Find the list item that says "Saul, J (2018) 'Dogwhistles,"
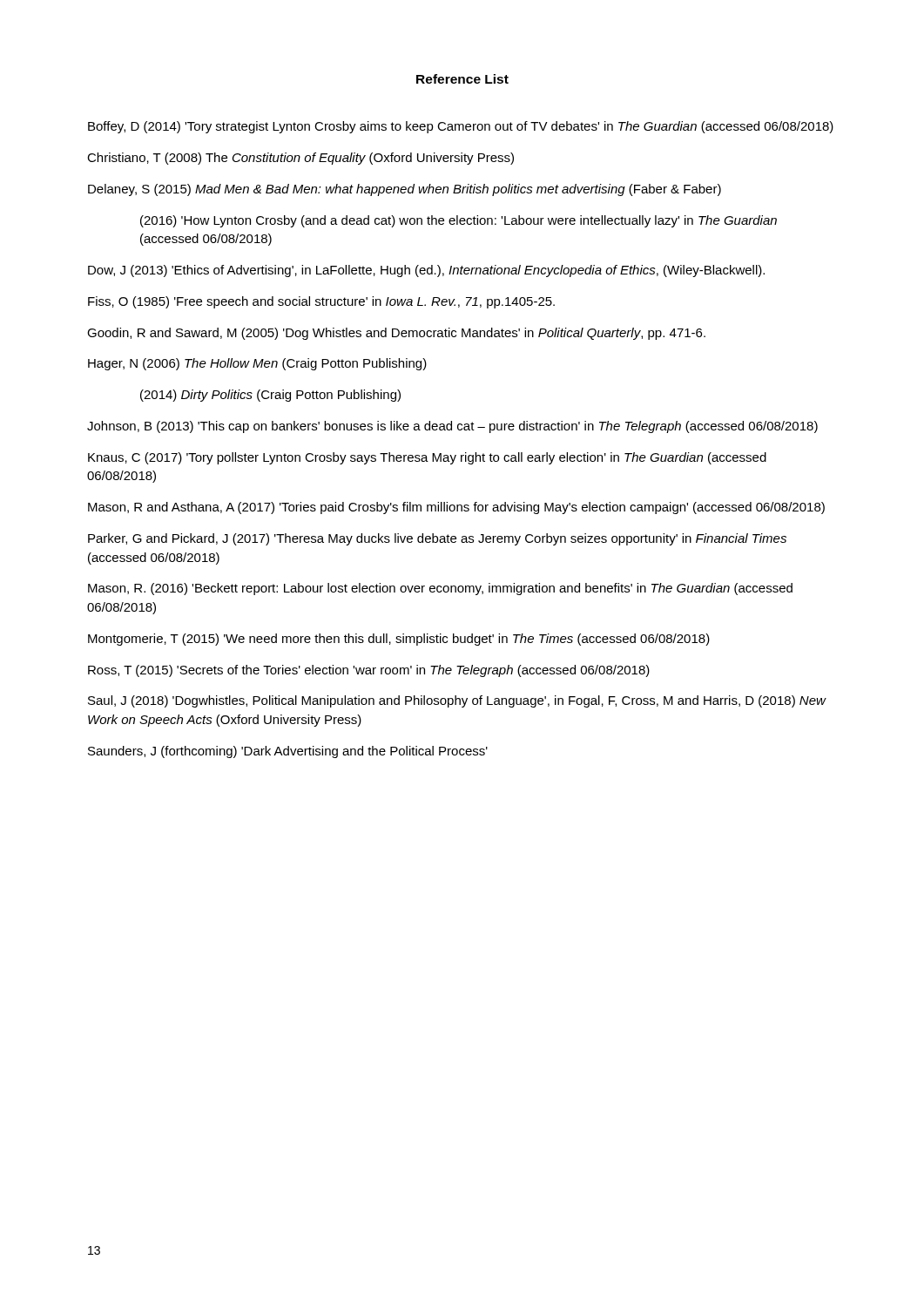This screenshot has width=924, height=1307. [x=456, y=710]
